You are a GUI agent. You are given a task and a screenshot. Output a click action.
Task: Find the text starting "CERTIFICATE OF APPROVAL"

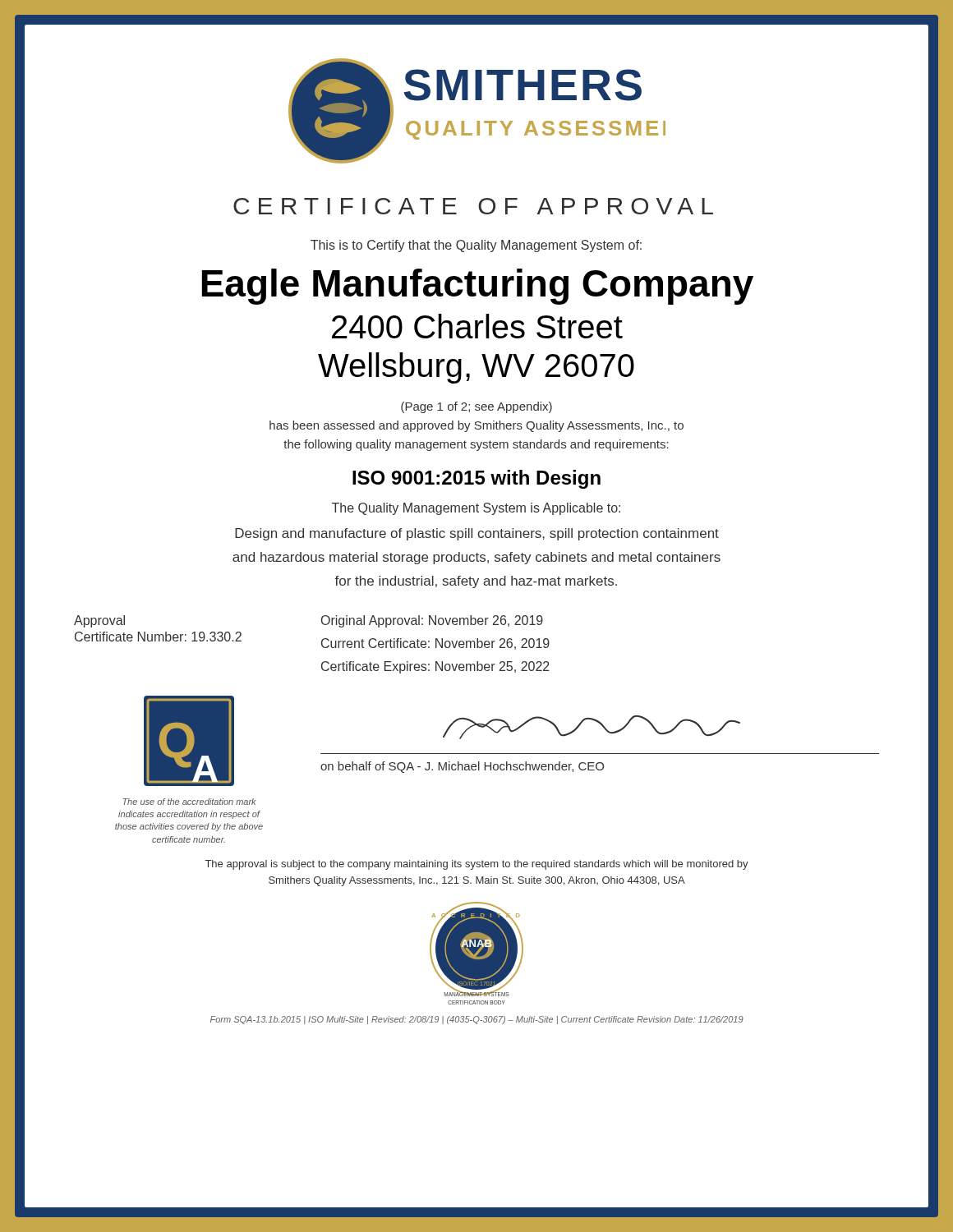[x=476, y=206]
